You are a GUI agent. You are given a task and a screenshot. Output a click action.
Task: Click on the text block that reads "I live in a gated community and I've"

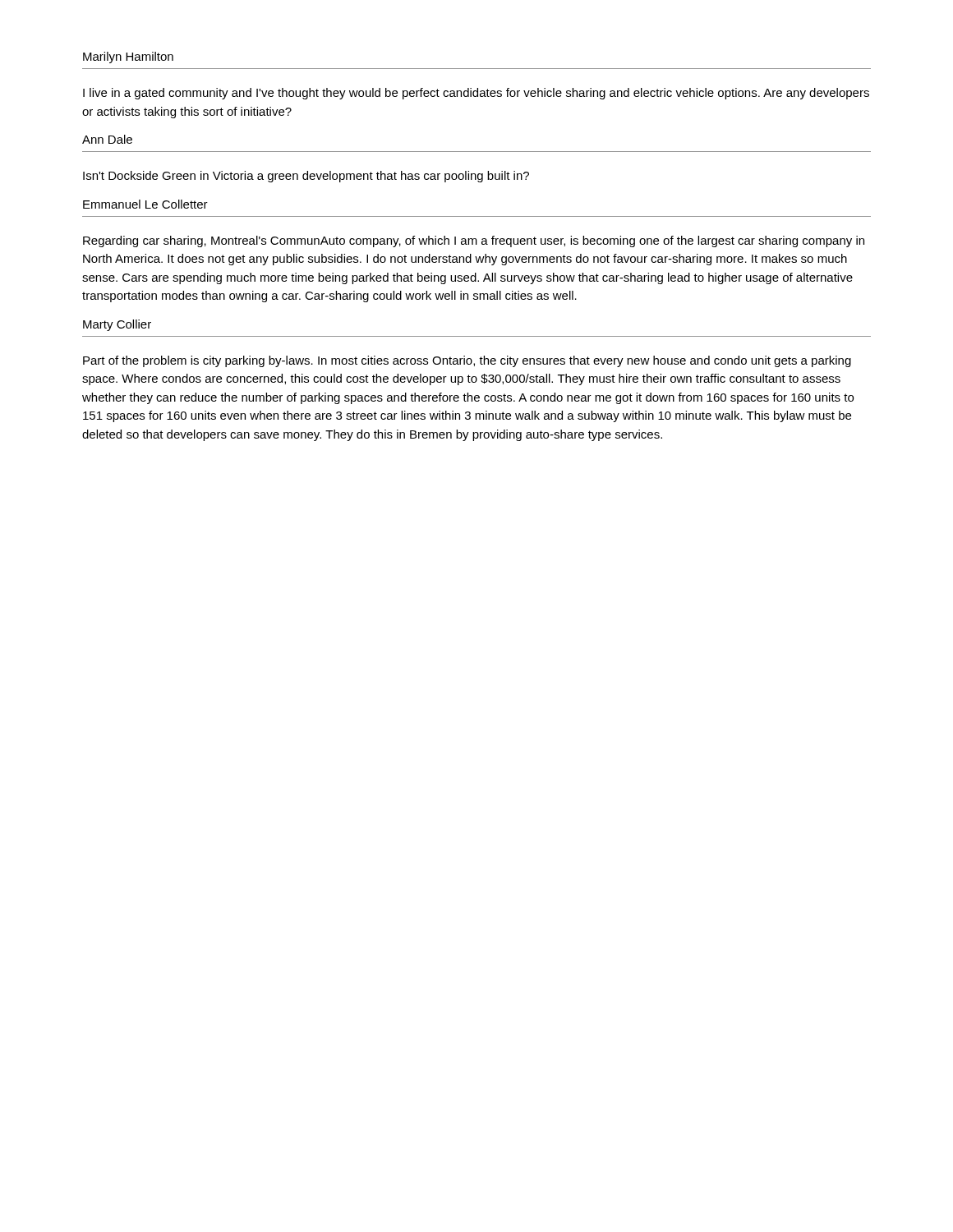(x=476, y=102)
